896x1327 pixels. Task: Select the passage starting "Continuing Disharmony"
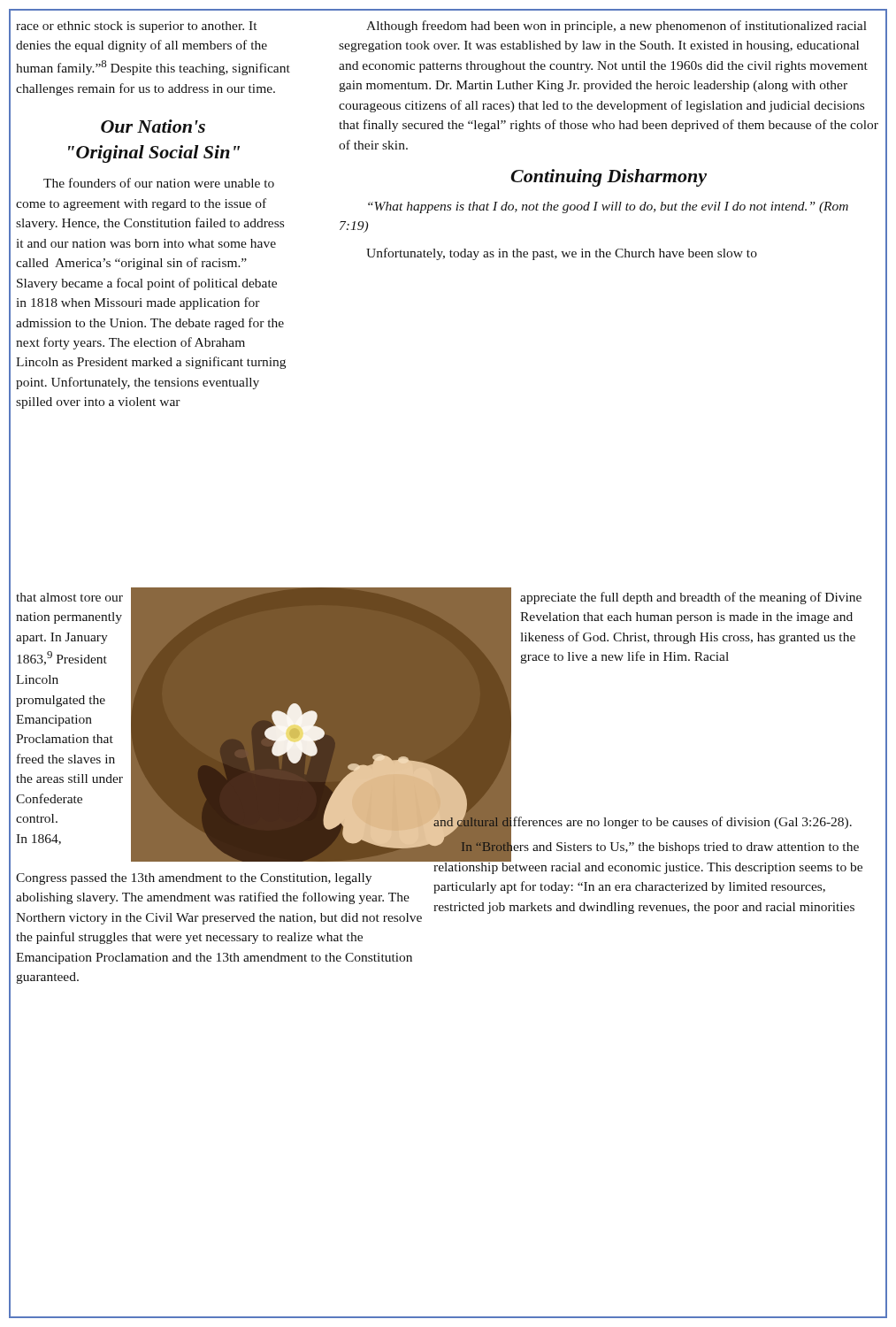[x=609, y=176]
